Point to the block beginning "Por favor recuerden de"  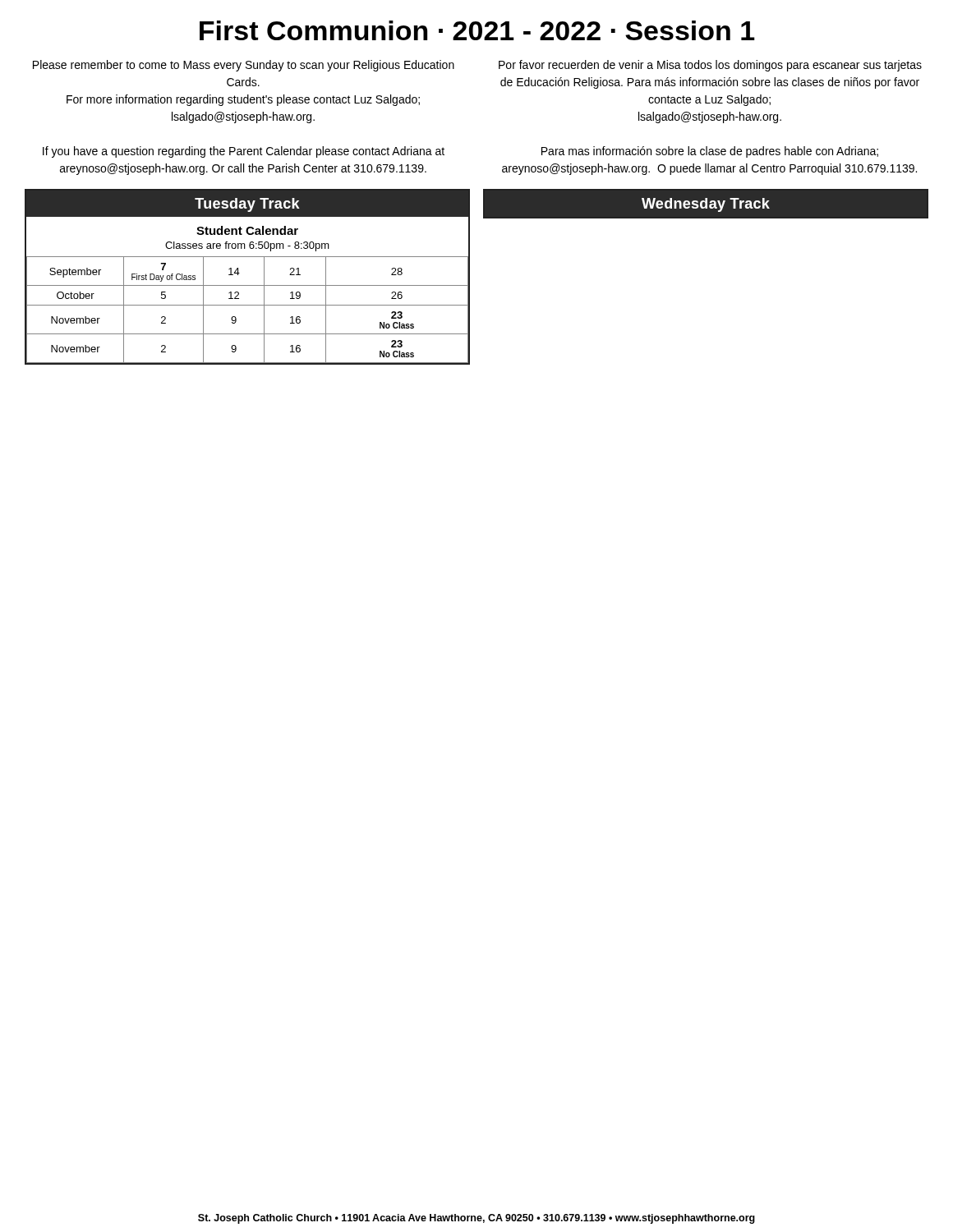(710, 117)
